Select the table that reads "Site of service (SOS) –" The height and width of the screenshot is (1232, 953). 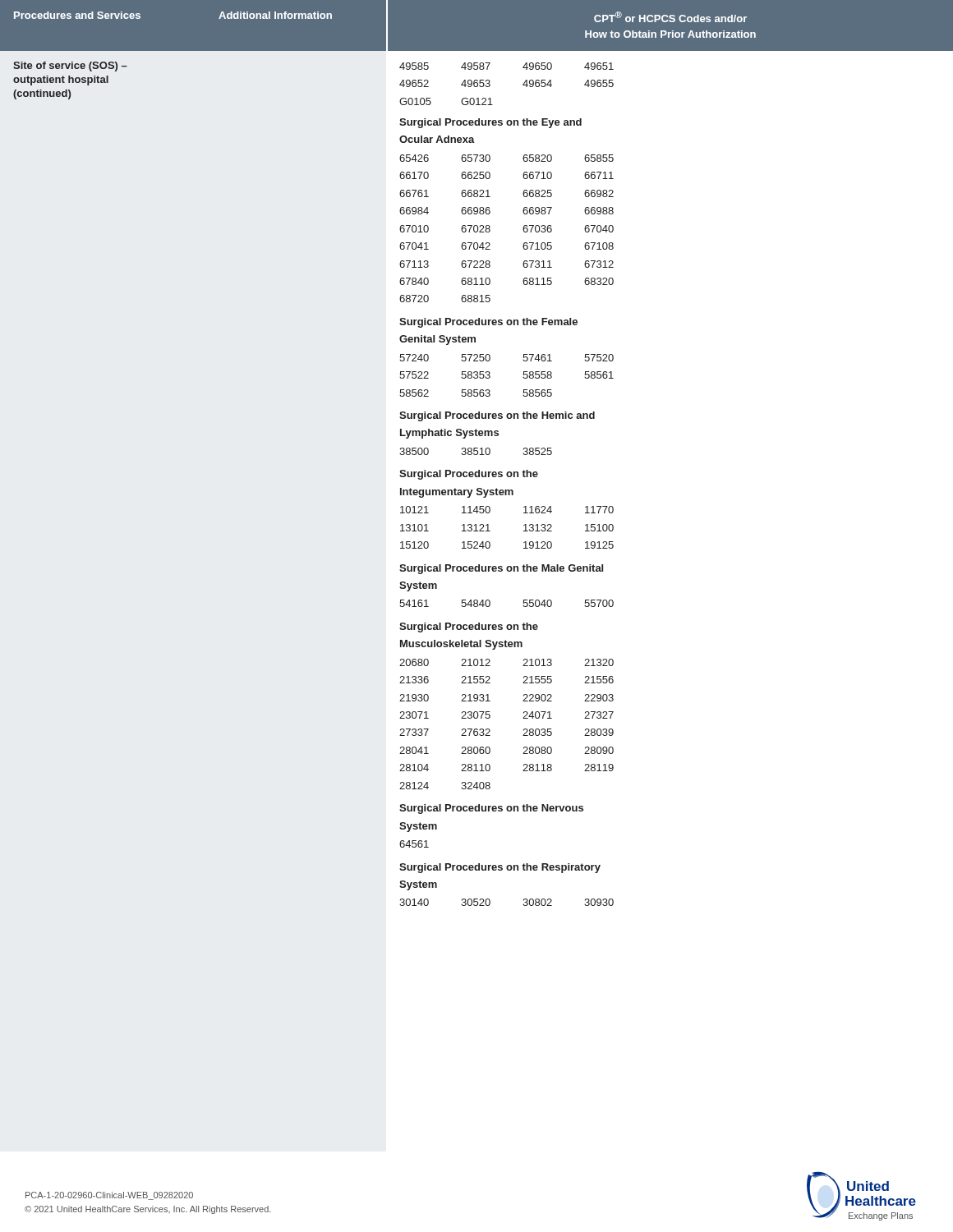click(x=476, y=601)
